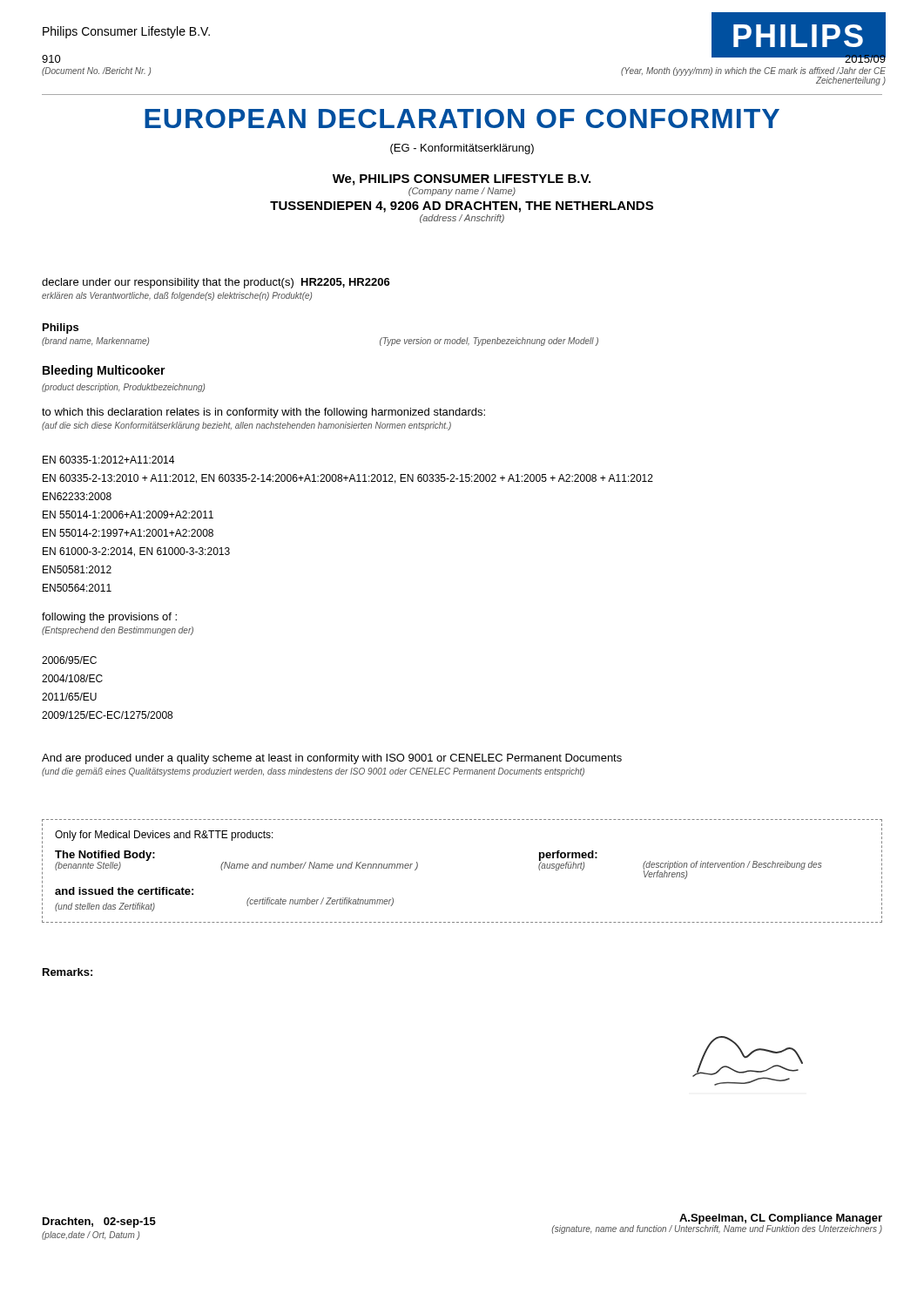Find the text block containing "to which this declaration relates is in"
Viewport: 924px width, 1307px height.
(x=264, y=418)
